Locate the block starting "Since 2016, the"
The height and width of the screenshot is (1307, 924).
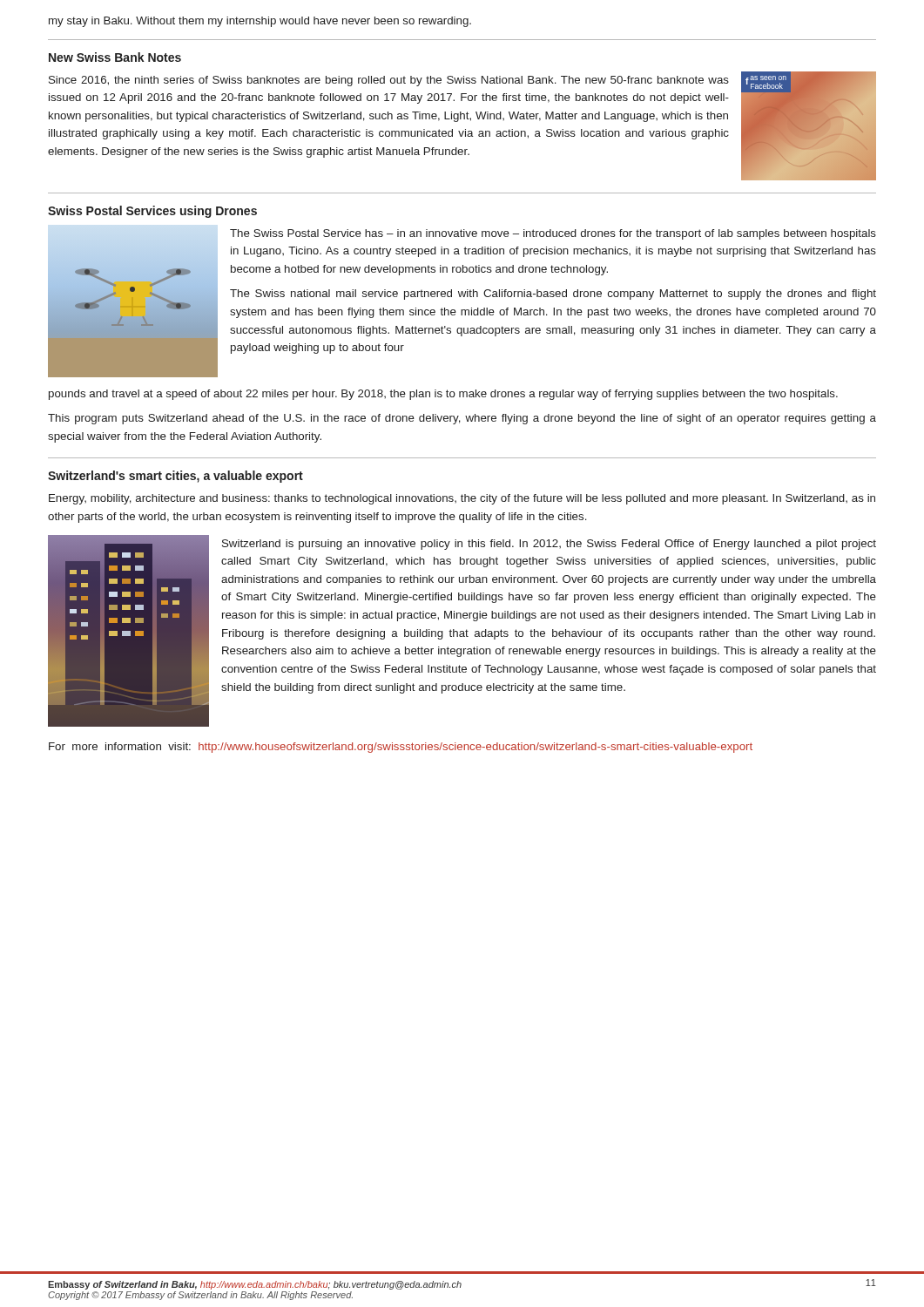388,115
